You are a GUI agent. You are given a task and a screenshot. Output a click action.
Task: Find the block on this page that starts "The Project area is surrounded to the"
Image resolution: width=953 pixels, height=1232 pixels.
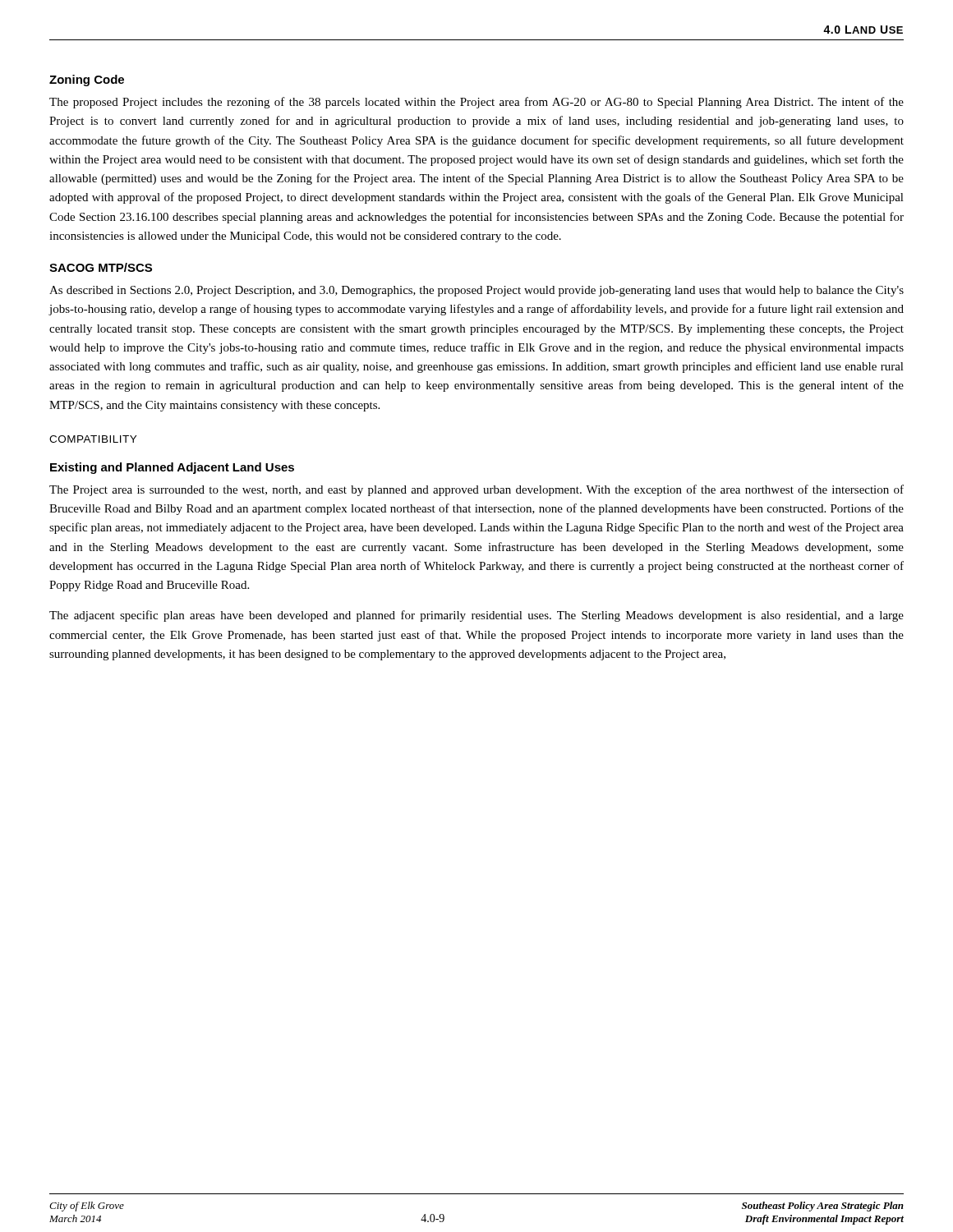[x=476, y=537]
